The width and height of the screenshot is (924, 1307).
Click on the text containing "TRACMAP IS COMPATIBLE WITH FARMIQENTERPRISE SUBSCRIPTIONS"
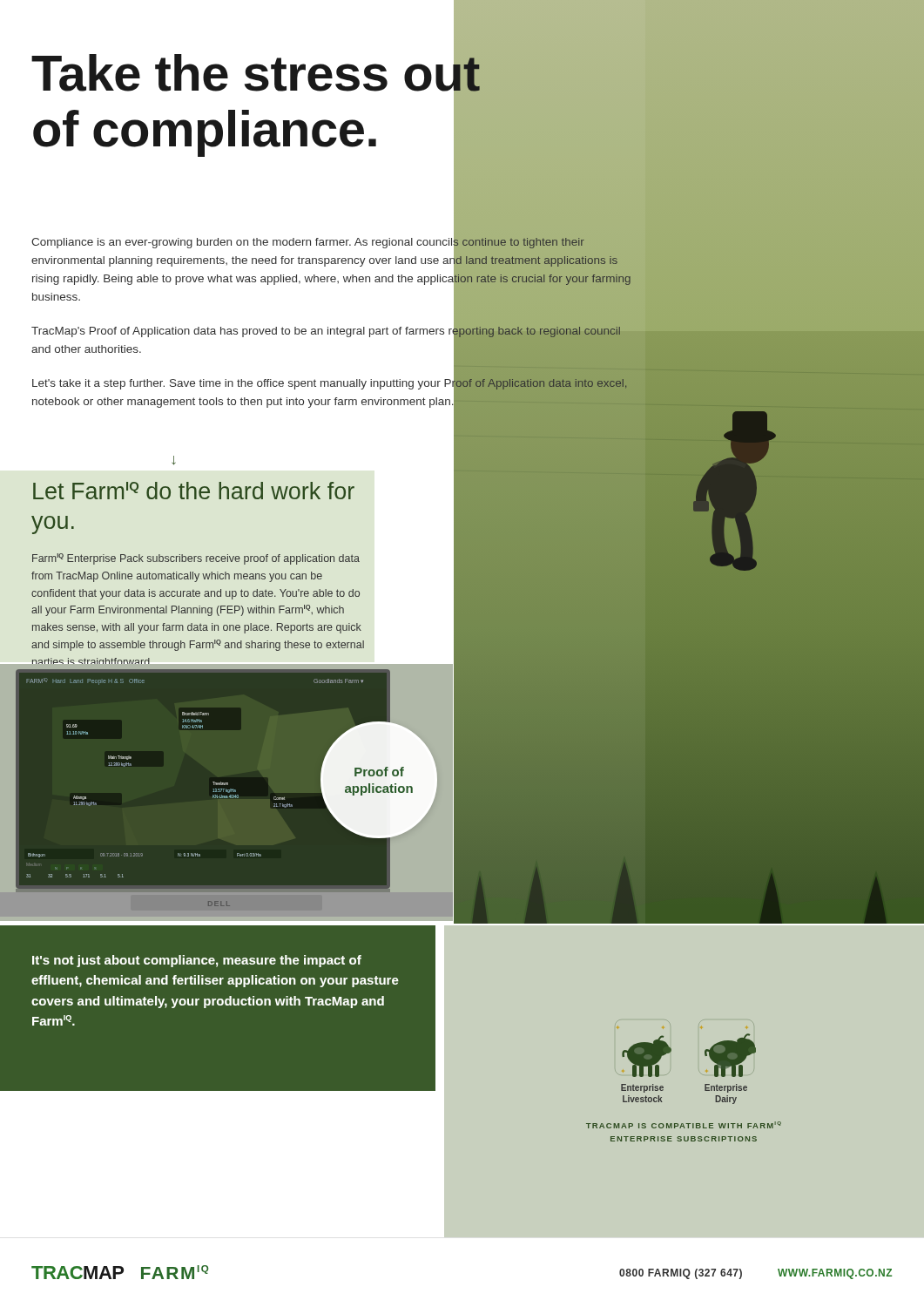pyautogui.click(x=684, y=1131)
